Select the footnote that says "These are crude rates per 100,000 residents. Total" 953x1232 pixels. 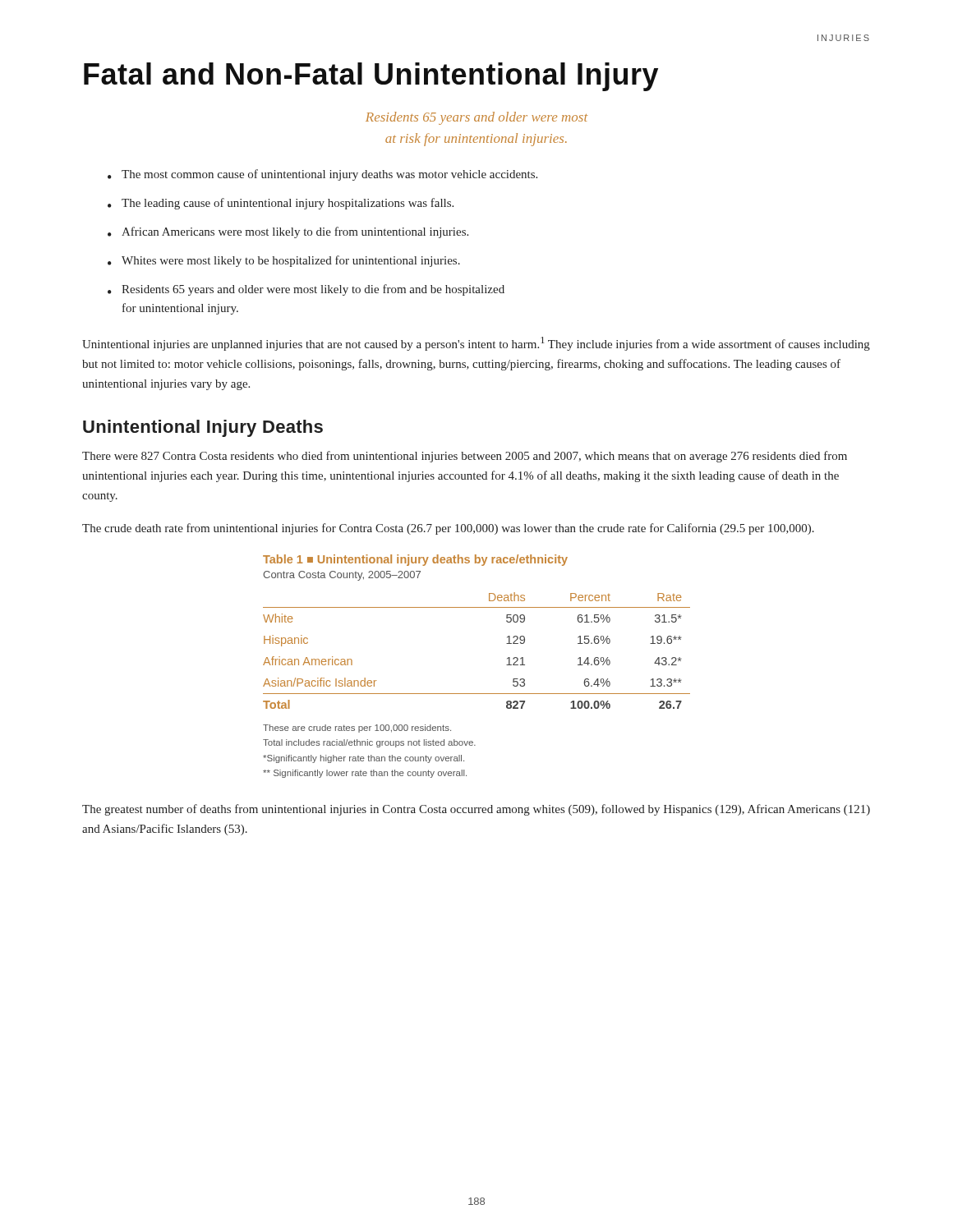(370, 750)
